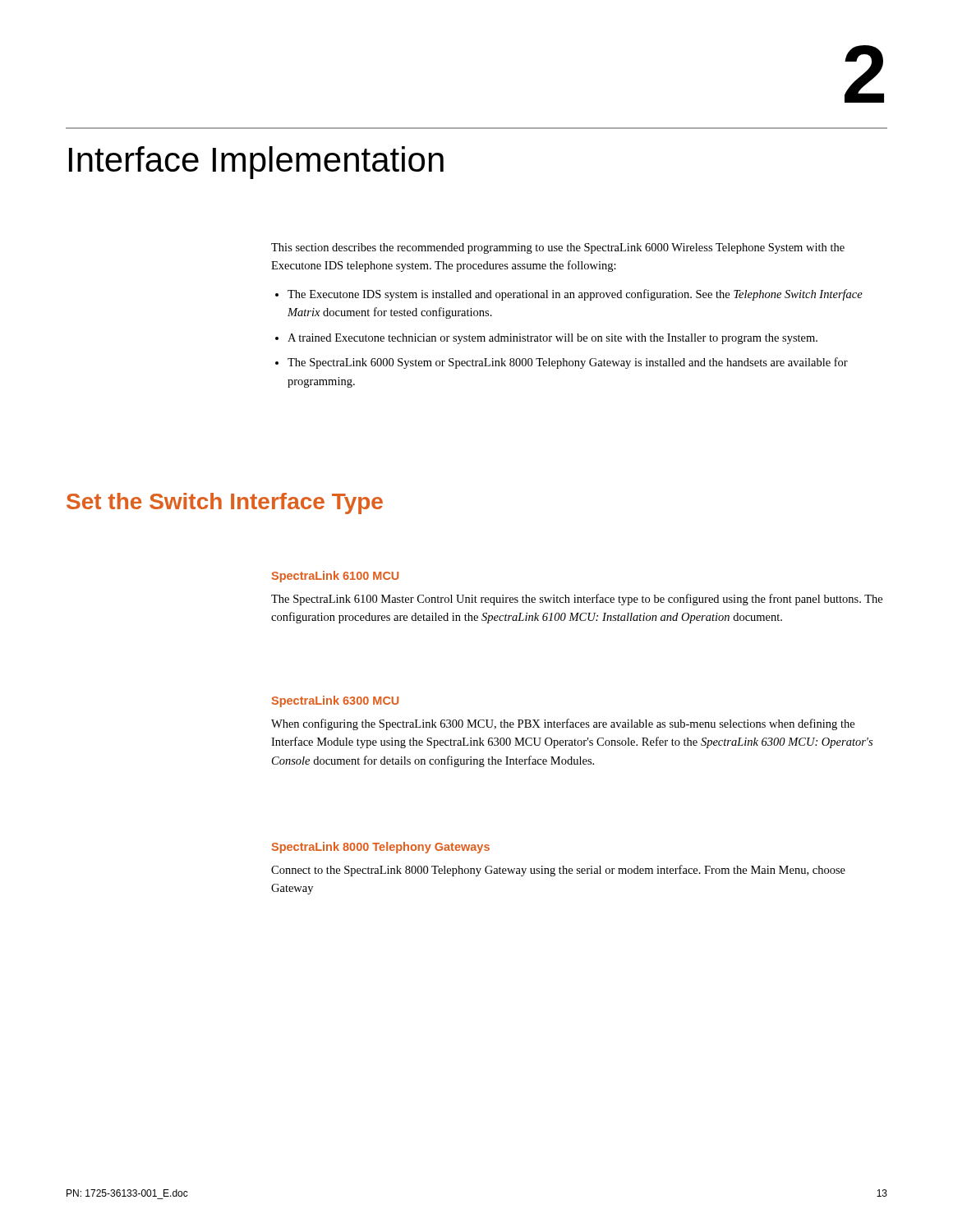This screenshot has width=953, height=1232.
Task: Point to the block beginning "Connect to the SpectraLink 8000"
Action: [579, 879]
